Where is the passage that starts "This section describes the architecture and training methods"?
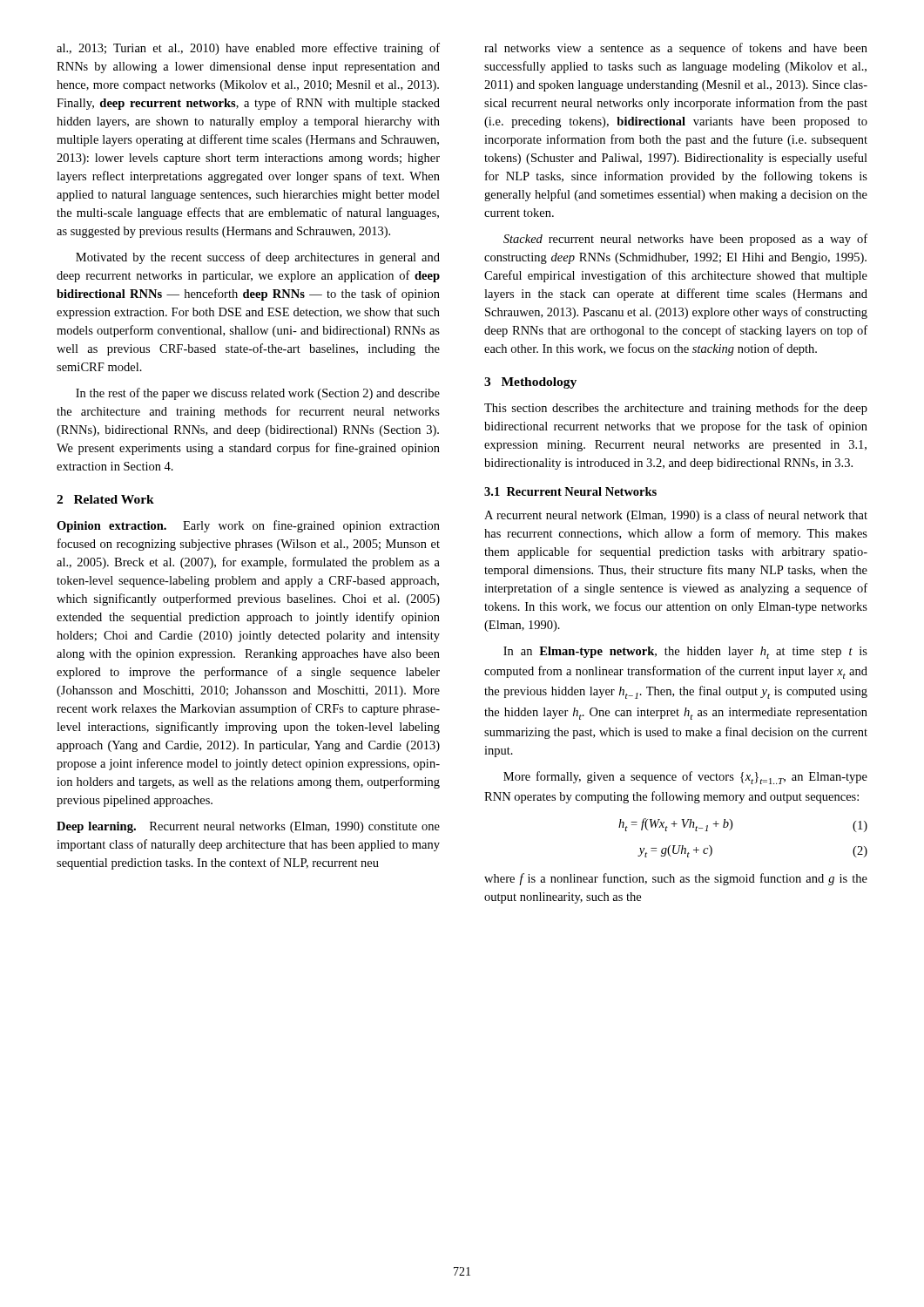 (676, 435)
